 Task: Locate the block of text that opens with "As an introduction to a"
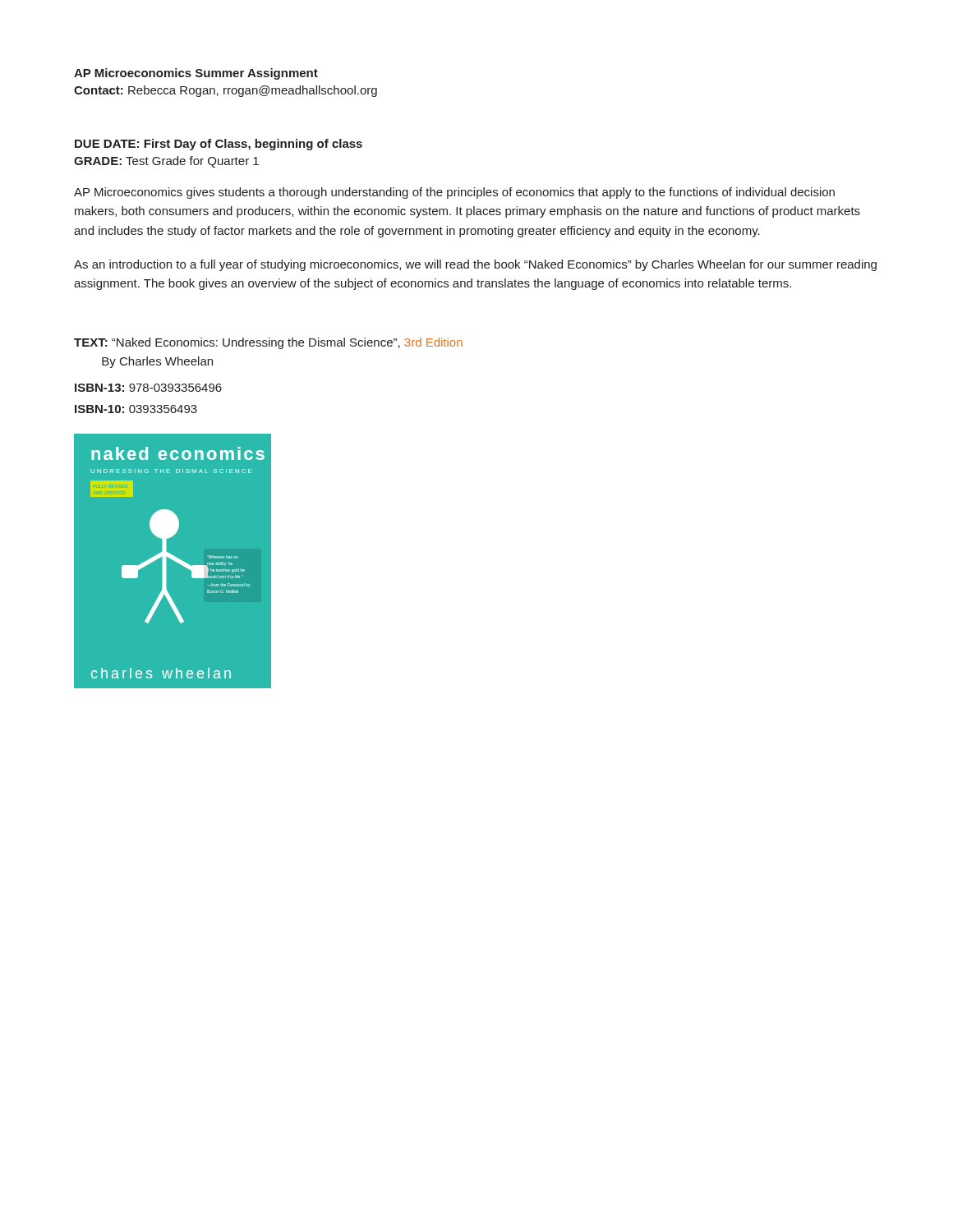476,273
